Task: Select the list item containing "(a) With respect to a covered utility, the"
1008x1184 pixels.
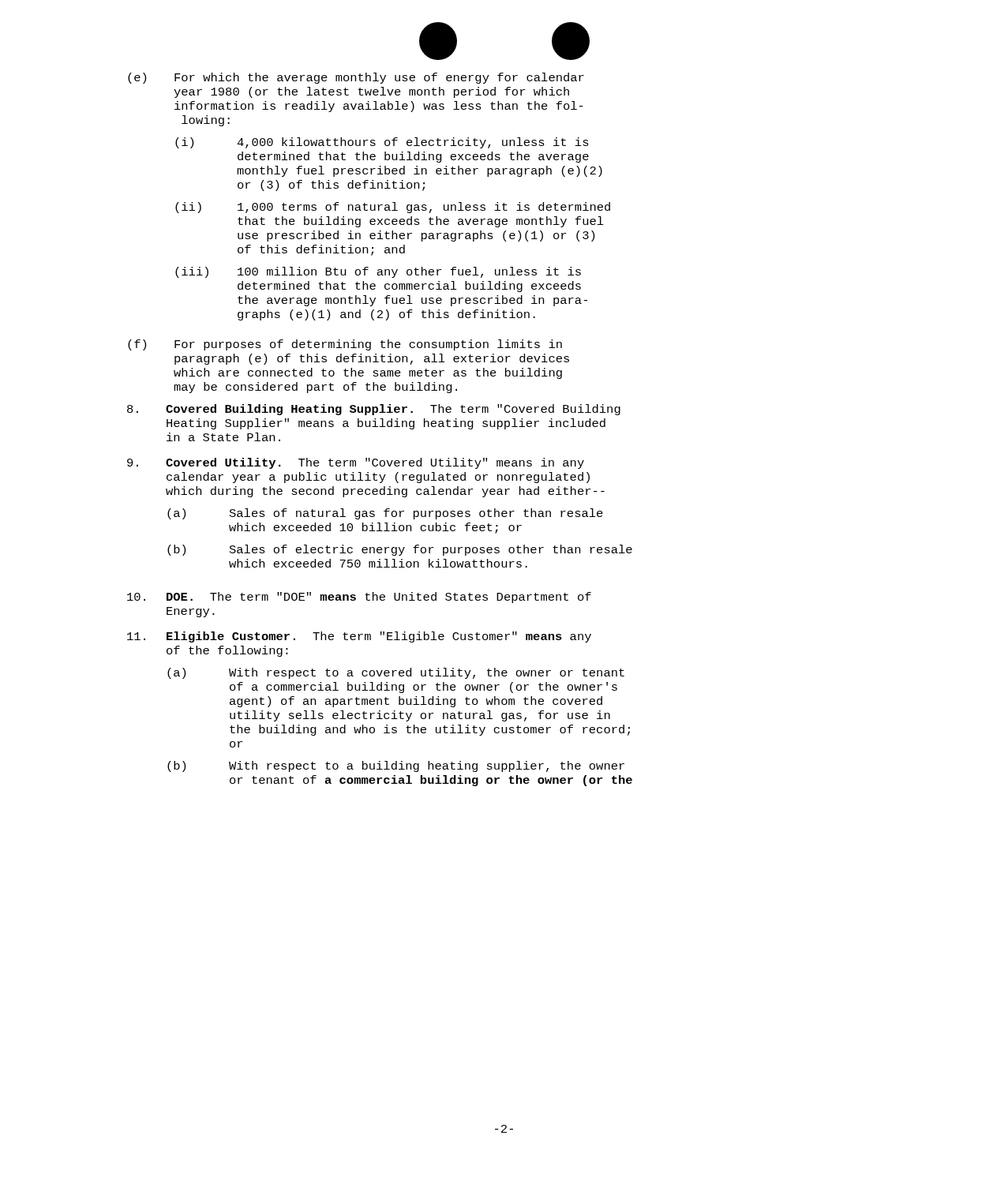Action: [x=547, y=709]
